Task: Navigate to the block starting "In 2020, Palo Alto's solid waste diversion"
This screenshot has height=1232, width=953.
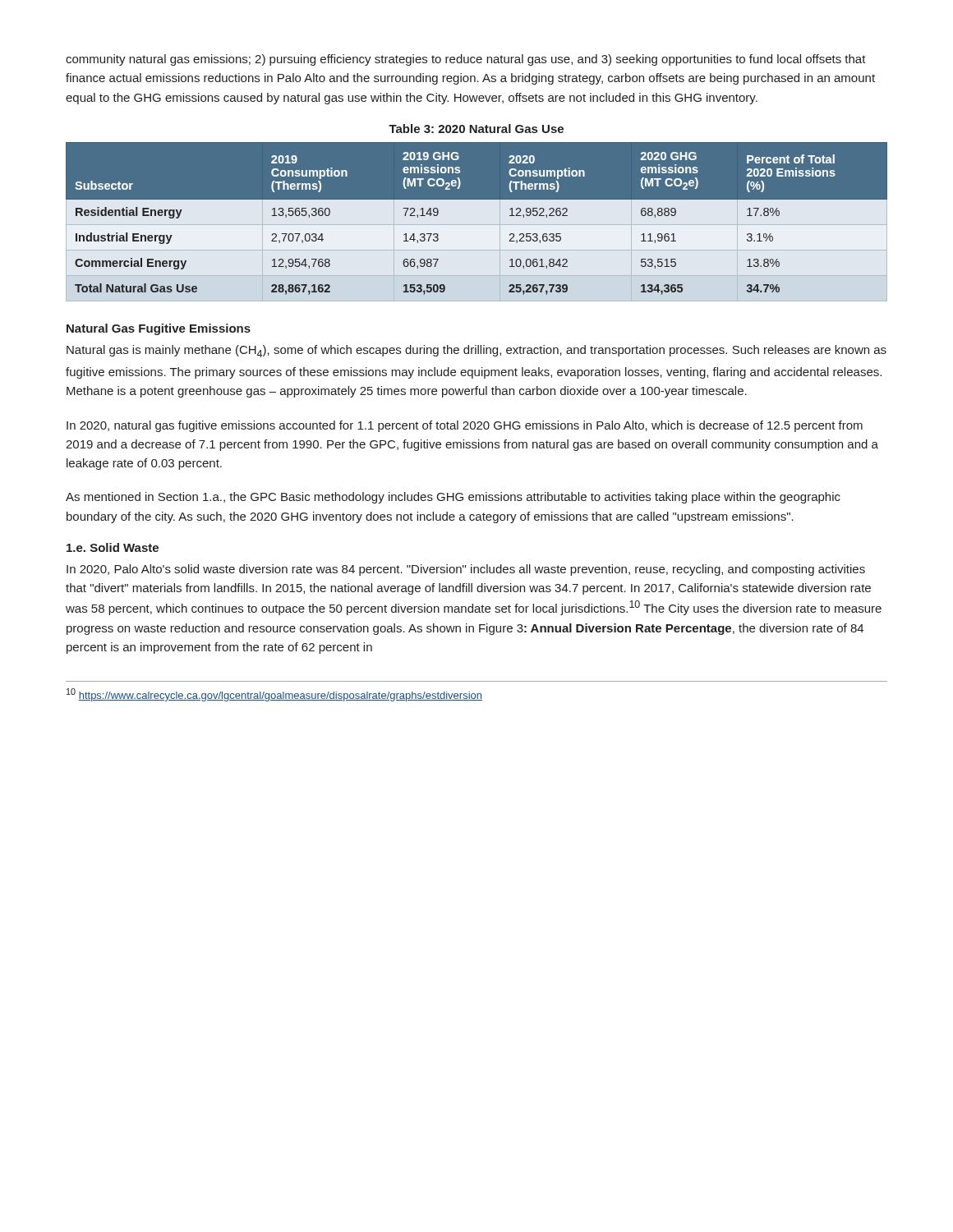Action: (x=474, y=608)
